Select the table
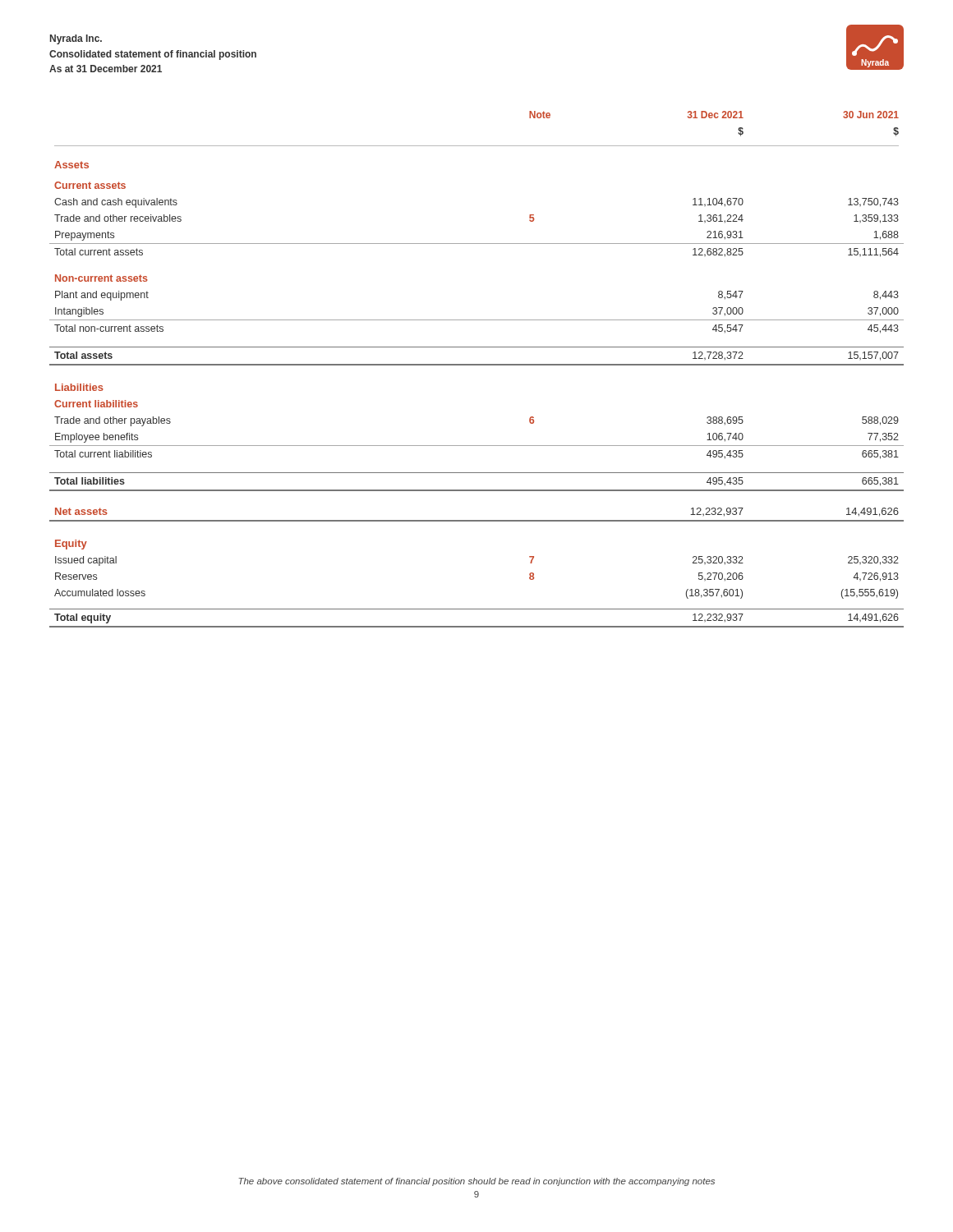Viewport: 953px width, 1232px height. pos(476,367)
